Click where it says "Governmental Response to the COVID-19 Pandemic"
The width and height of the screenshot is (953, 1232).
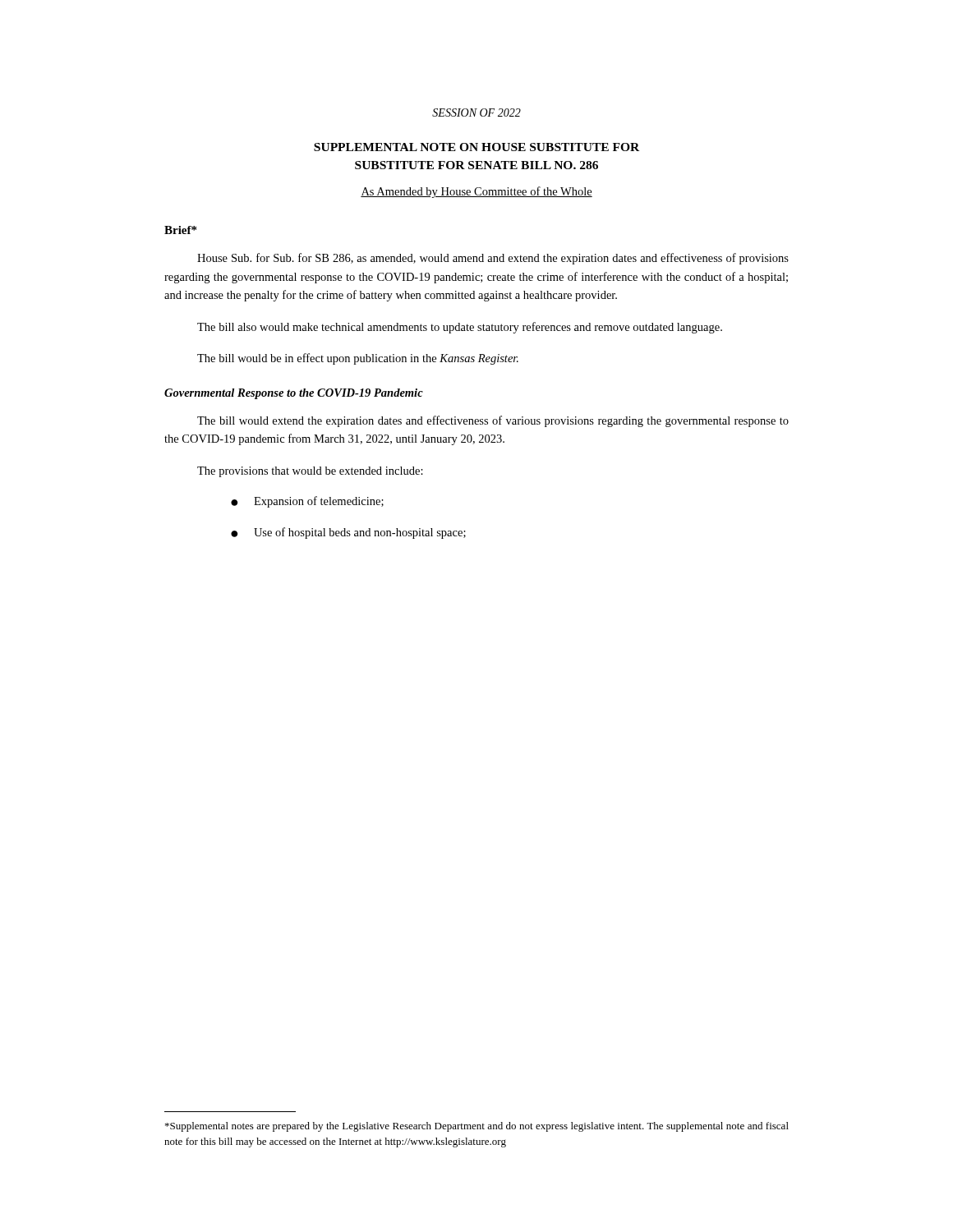[294, 392]
